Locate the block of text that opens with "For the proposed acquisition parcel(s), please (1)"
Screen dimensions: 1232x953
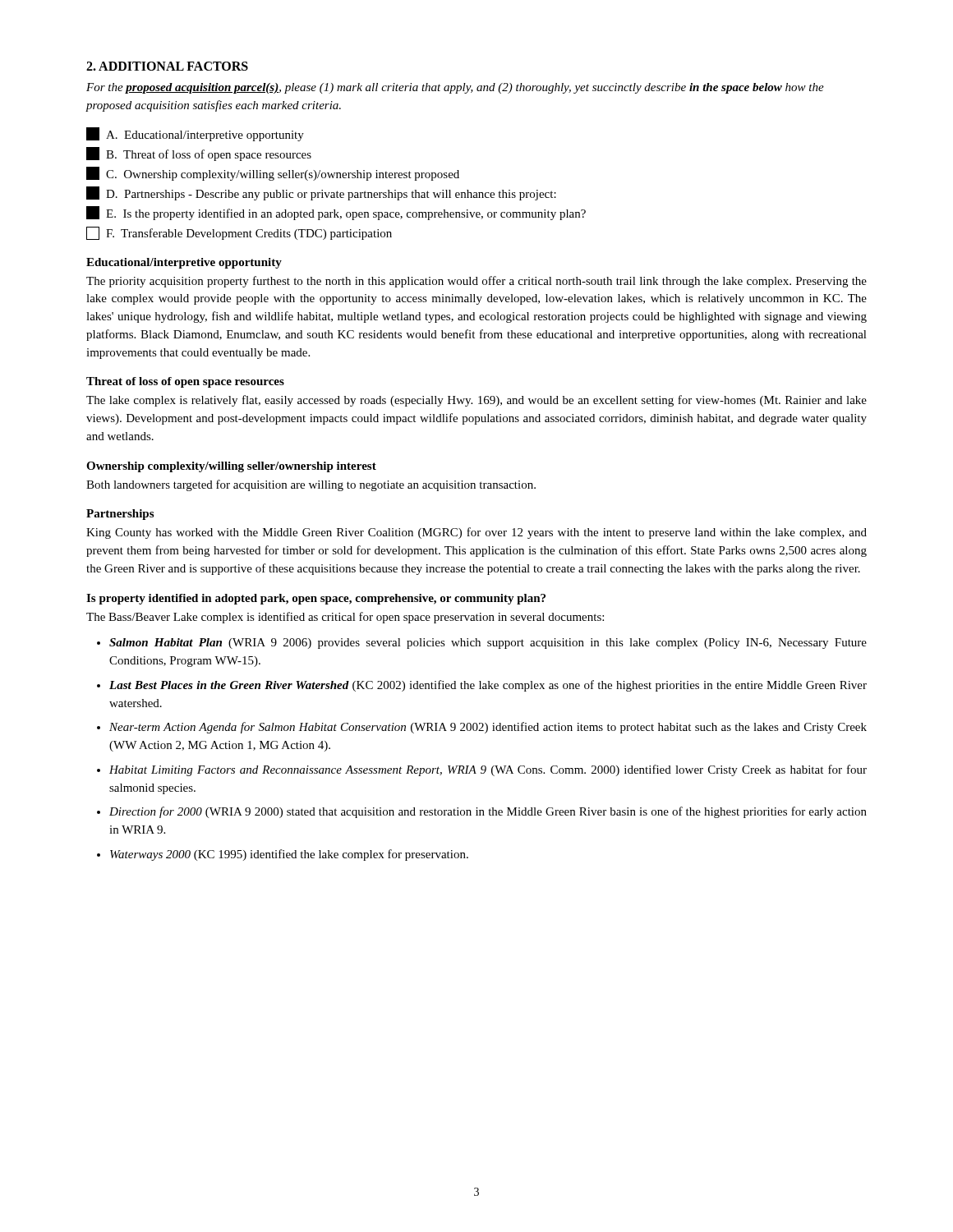point(455,96)
